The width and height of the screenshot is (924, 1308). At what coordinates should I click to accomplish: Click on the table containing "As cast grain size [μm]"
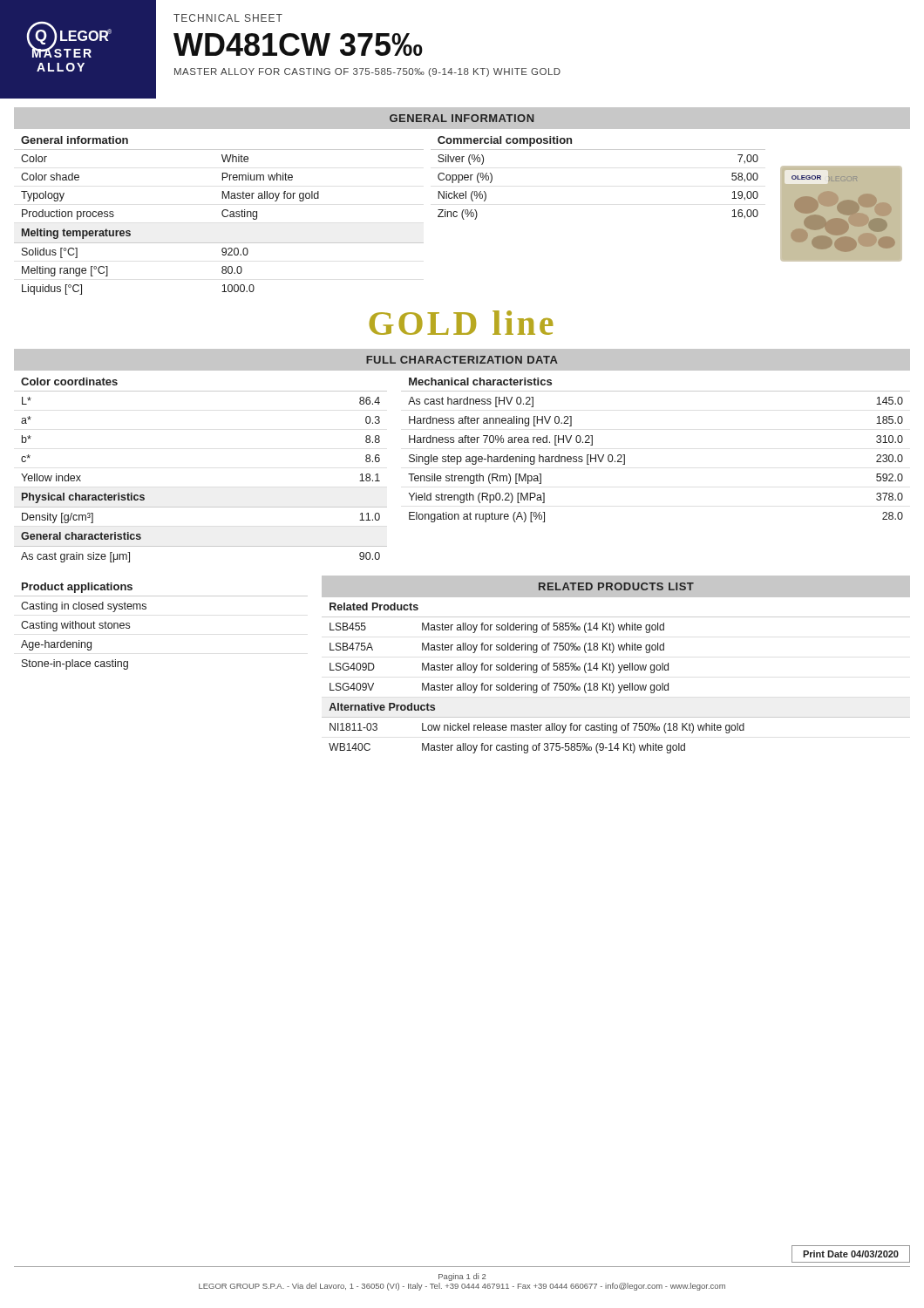point(201,468)
